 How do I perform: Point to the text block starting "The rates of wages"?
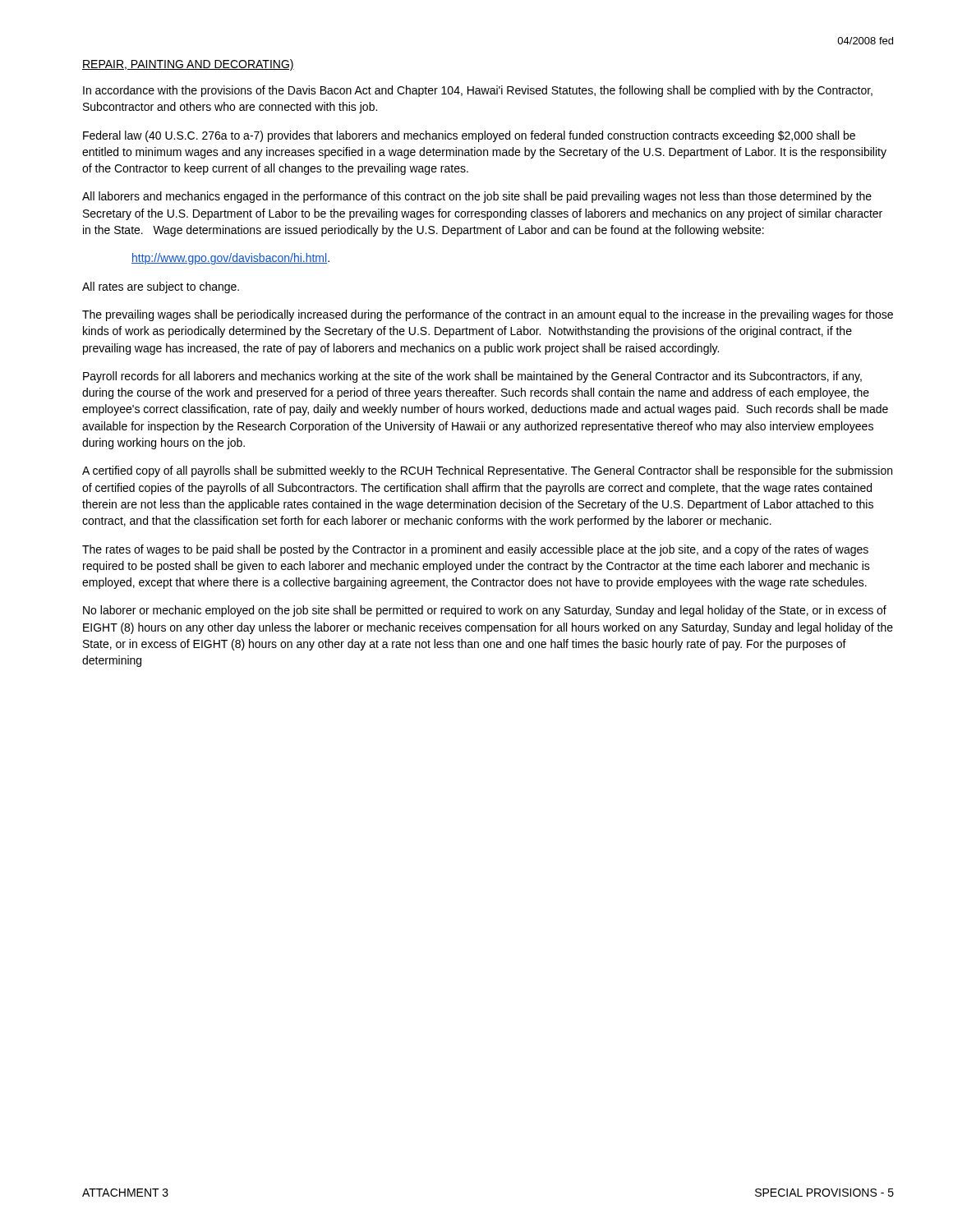tap(476, 566)
